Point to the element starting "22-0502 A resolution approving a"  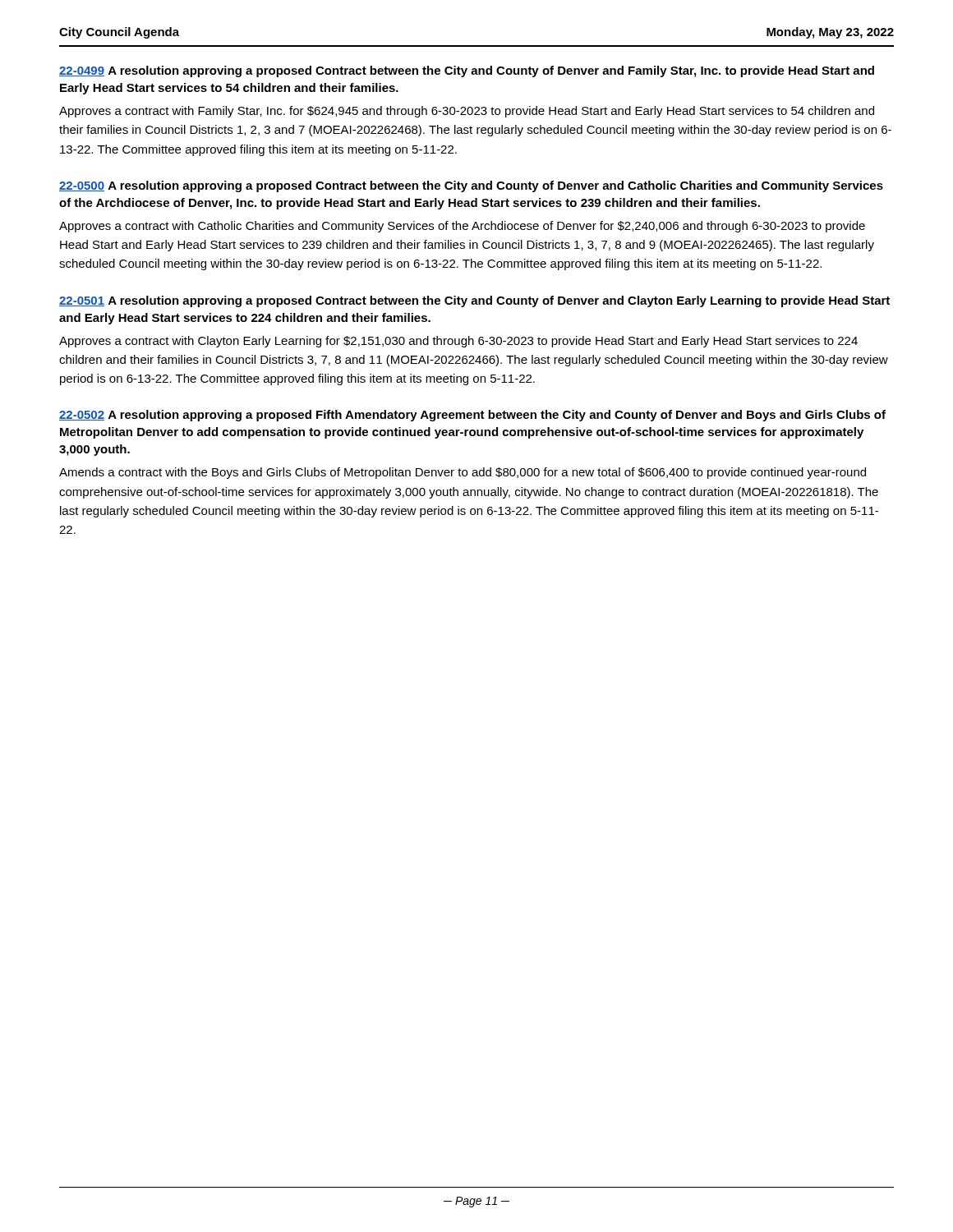[476, 472]
